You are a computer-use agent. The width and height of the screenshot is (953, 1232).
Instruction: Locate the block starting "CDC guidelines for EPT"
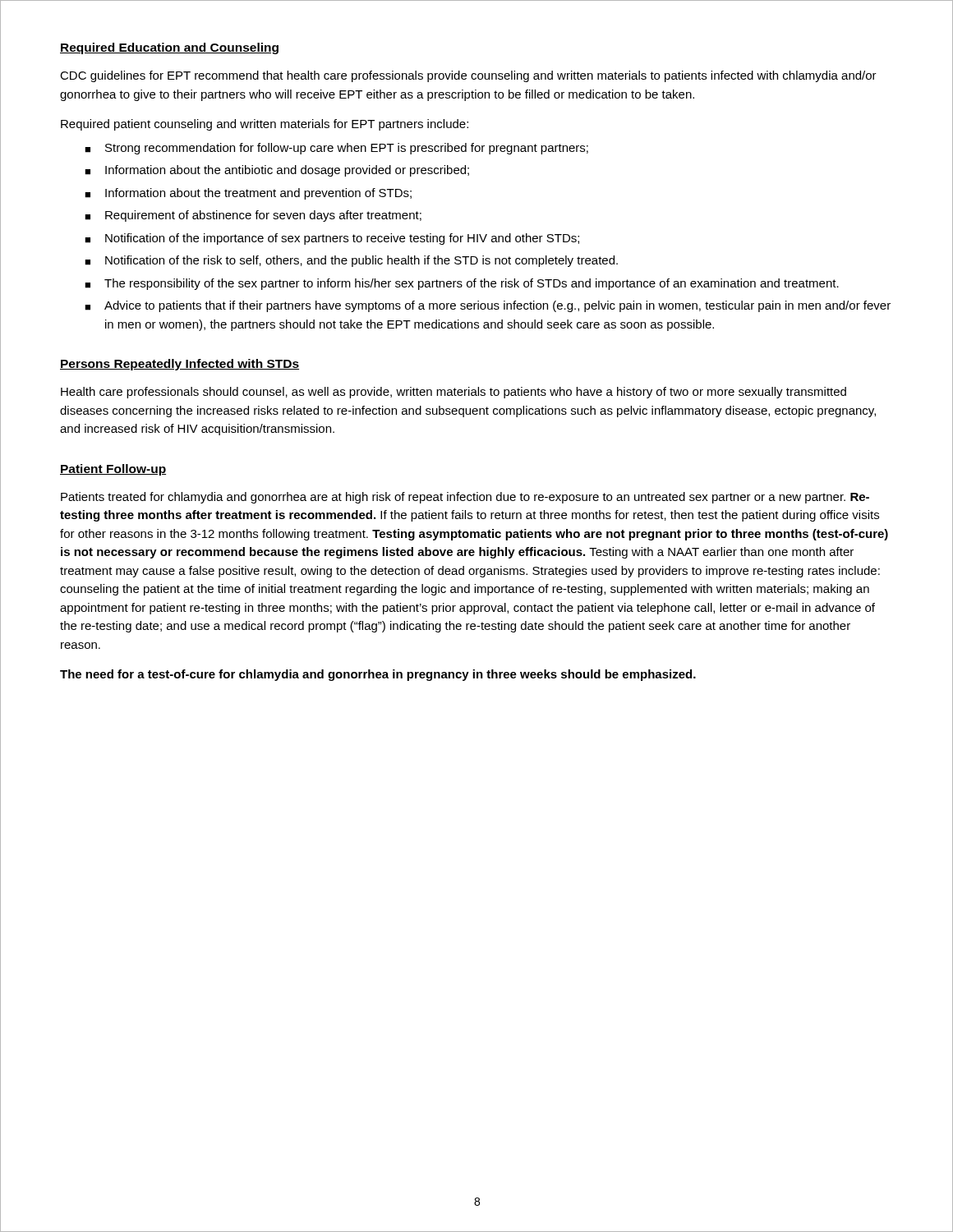[468, 84]
